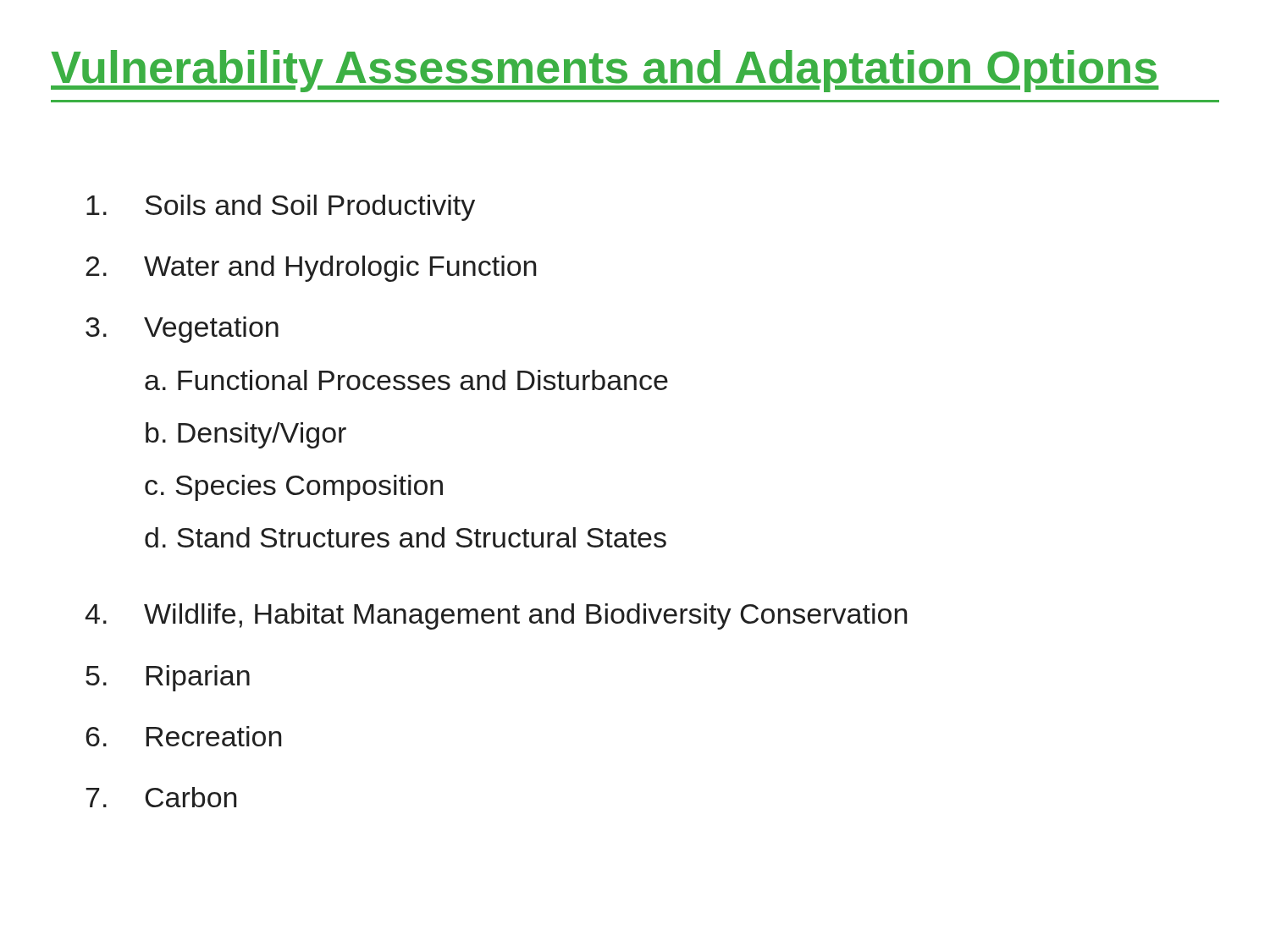Find the passage starting "5. Riparian"

pyautogui.click(x=168, y=675)
